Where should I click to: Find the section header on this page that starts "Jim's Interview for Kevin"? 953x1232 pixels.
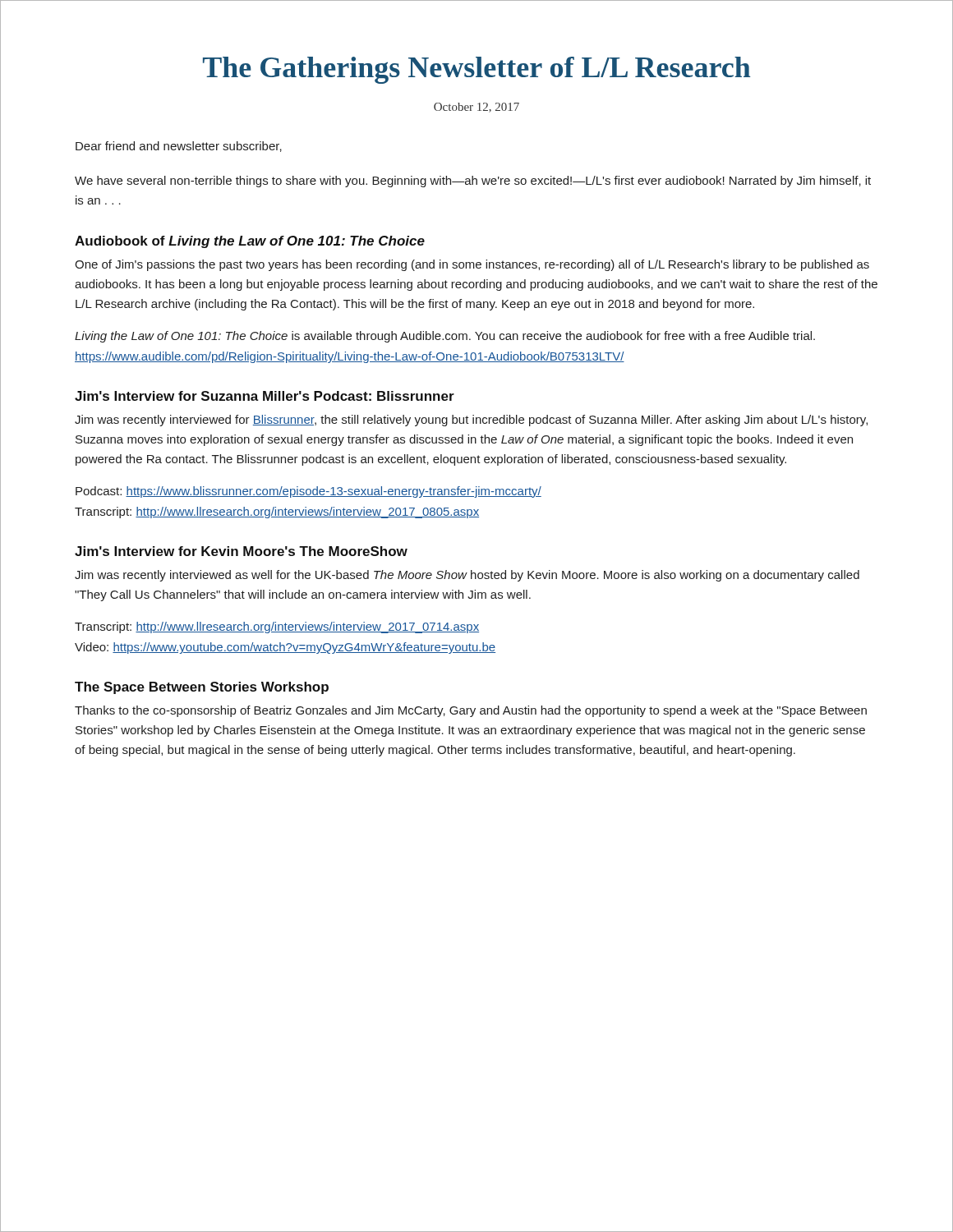241,551
